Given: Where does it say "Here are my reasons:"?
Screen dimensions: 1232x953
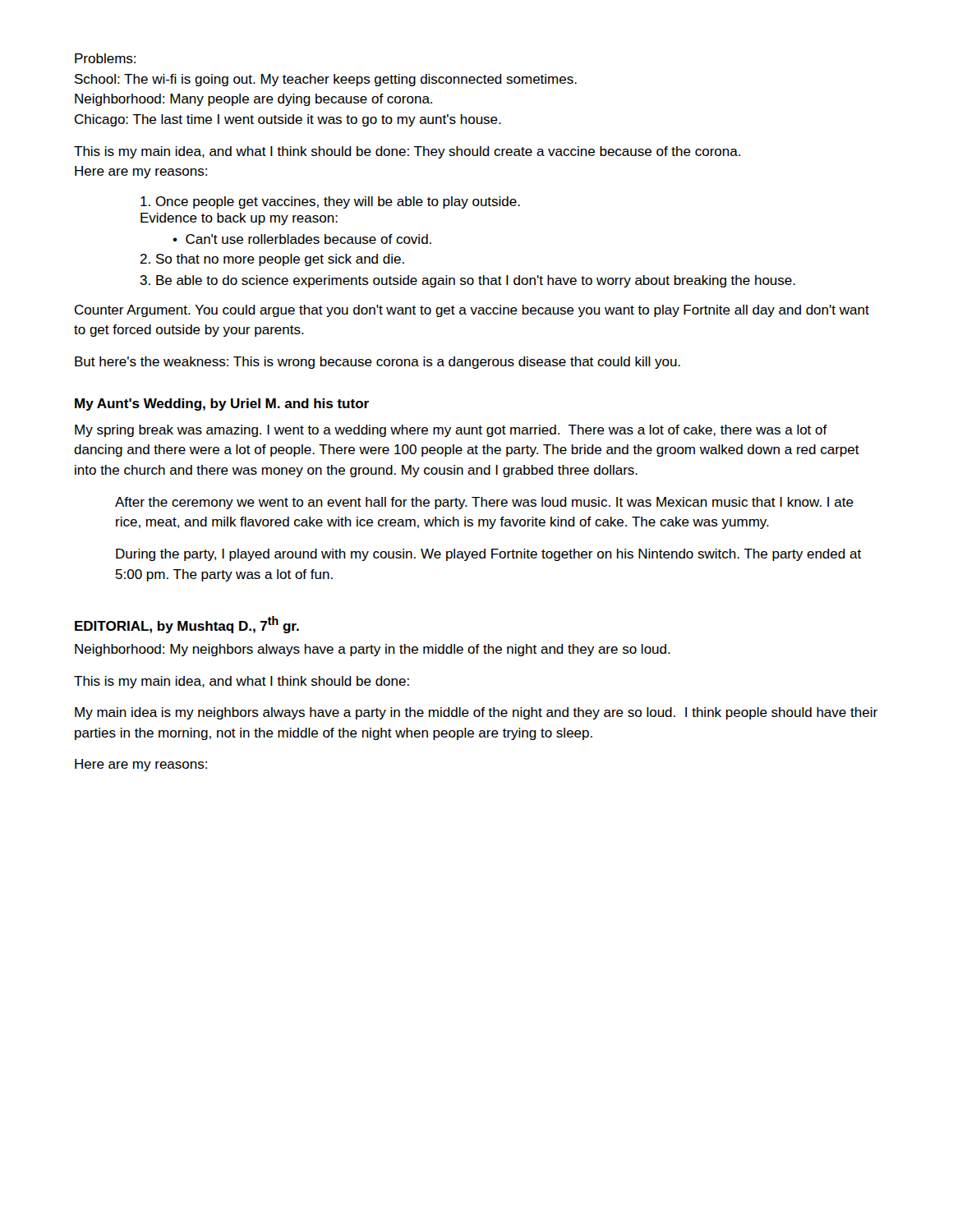Looking at the screenshot, I should click(141, 765).
